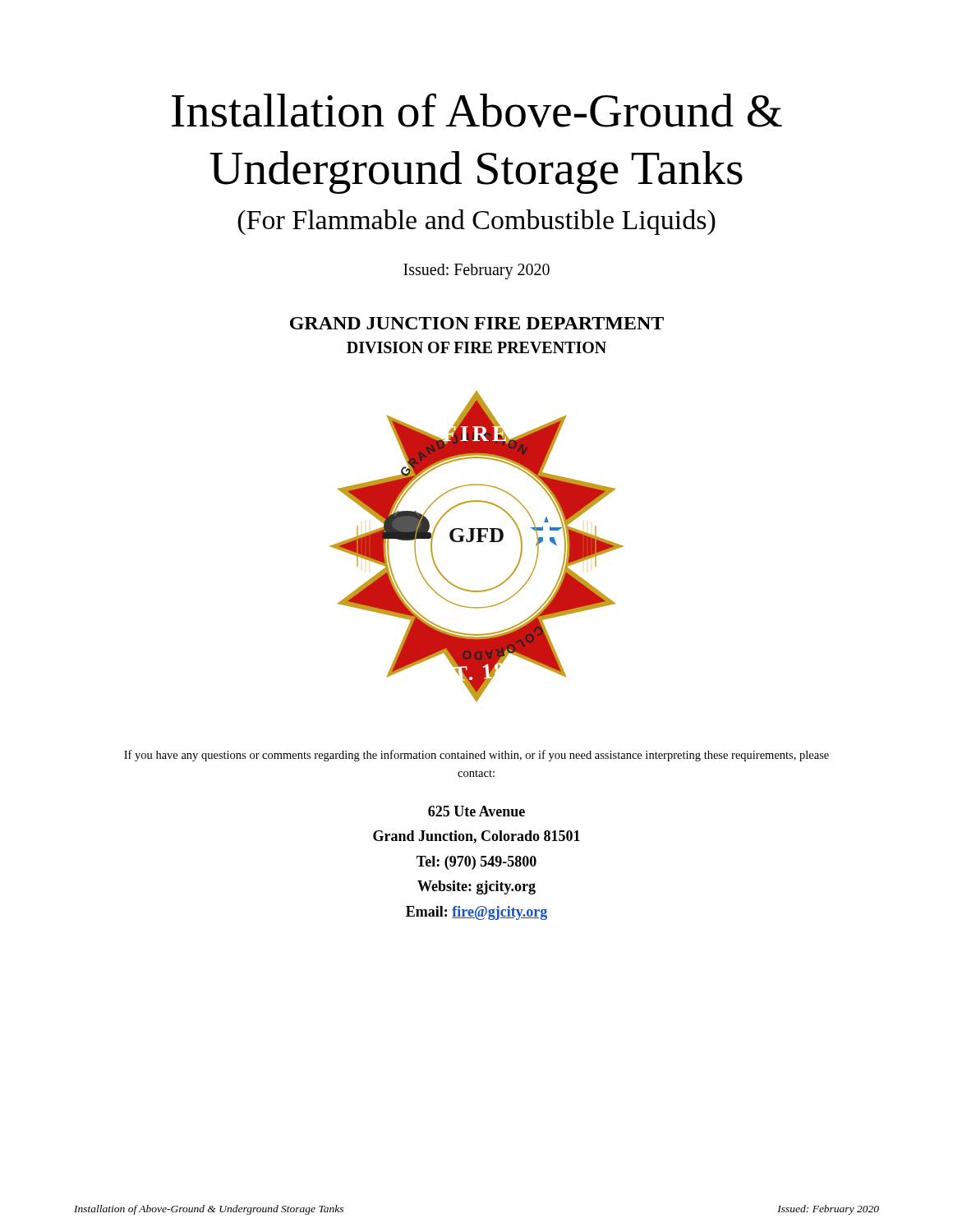Screen dimensions: 1232x953
Task: Locate the passage starting "If you have any questions or comments"
Action: (x=476, y=764)
